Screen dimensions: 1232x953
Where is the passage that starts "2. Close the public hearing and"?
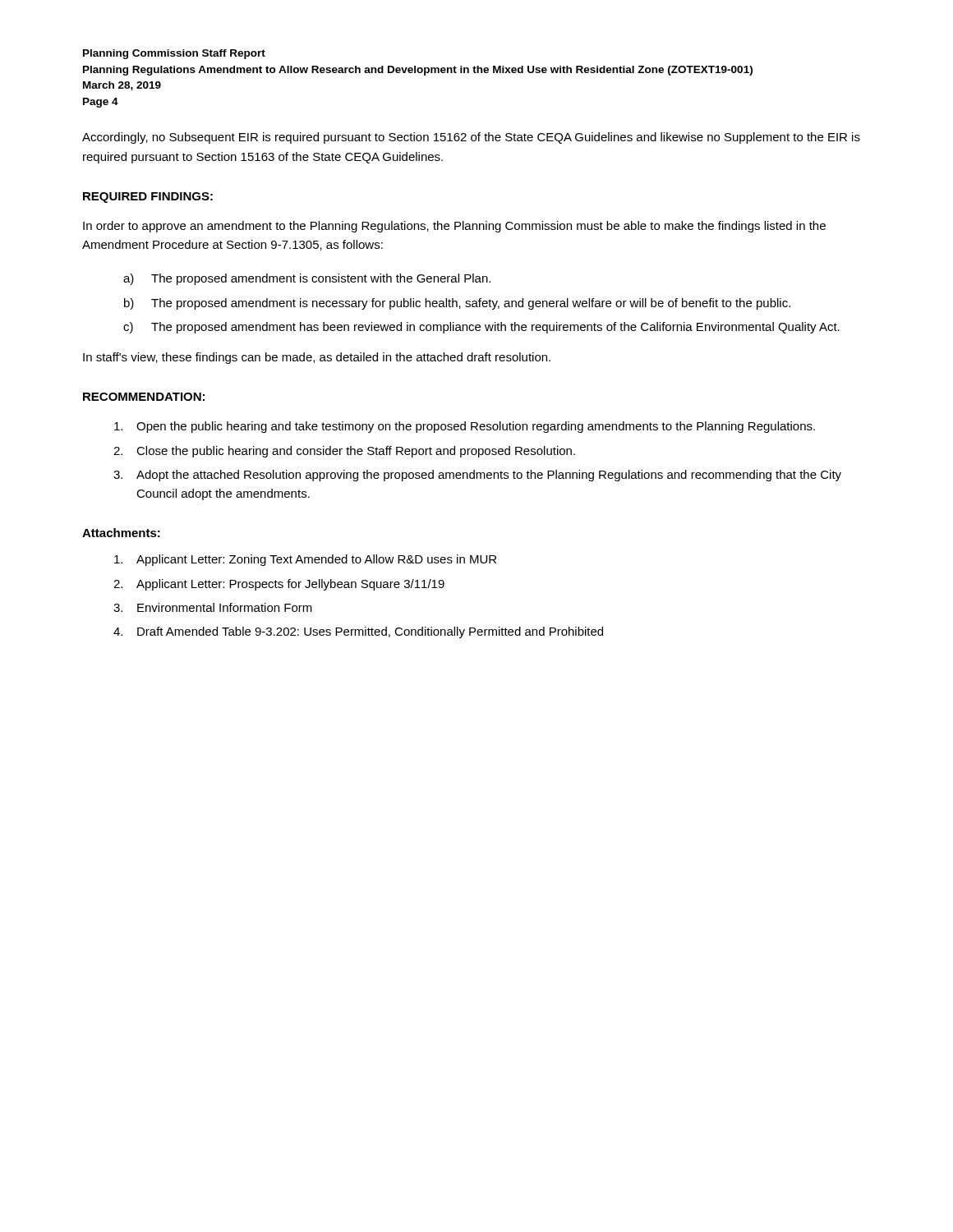click(x=345, y=450)
